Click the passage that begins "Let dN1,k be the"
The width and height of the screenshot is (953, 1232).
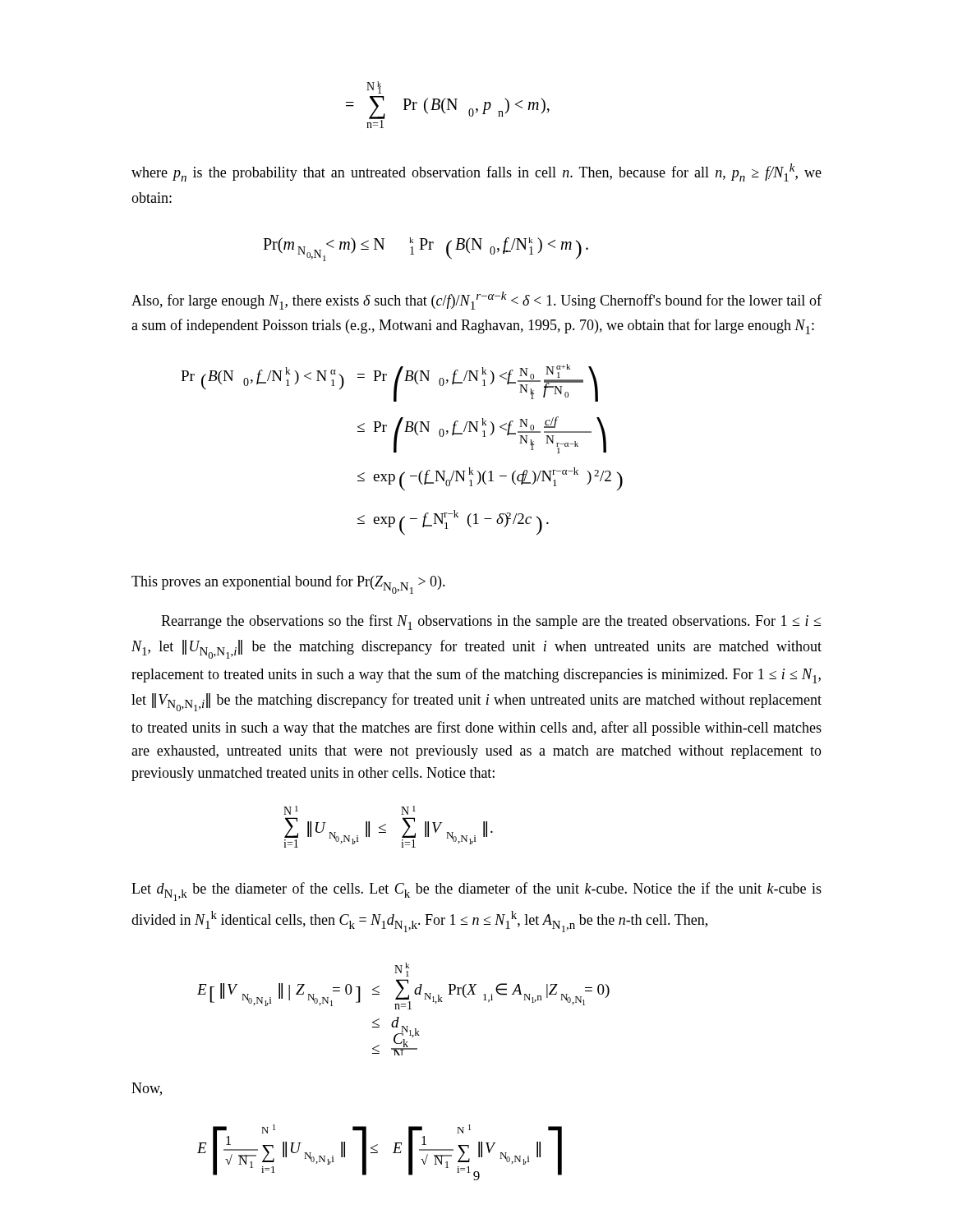(476, 908)
